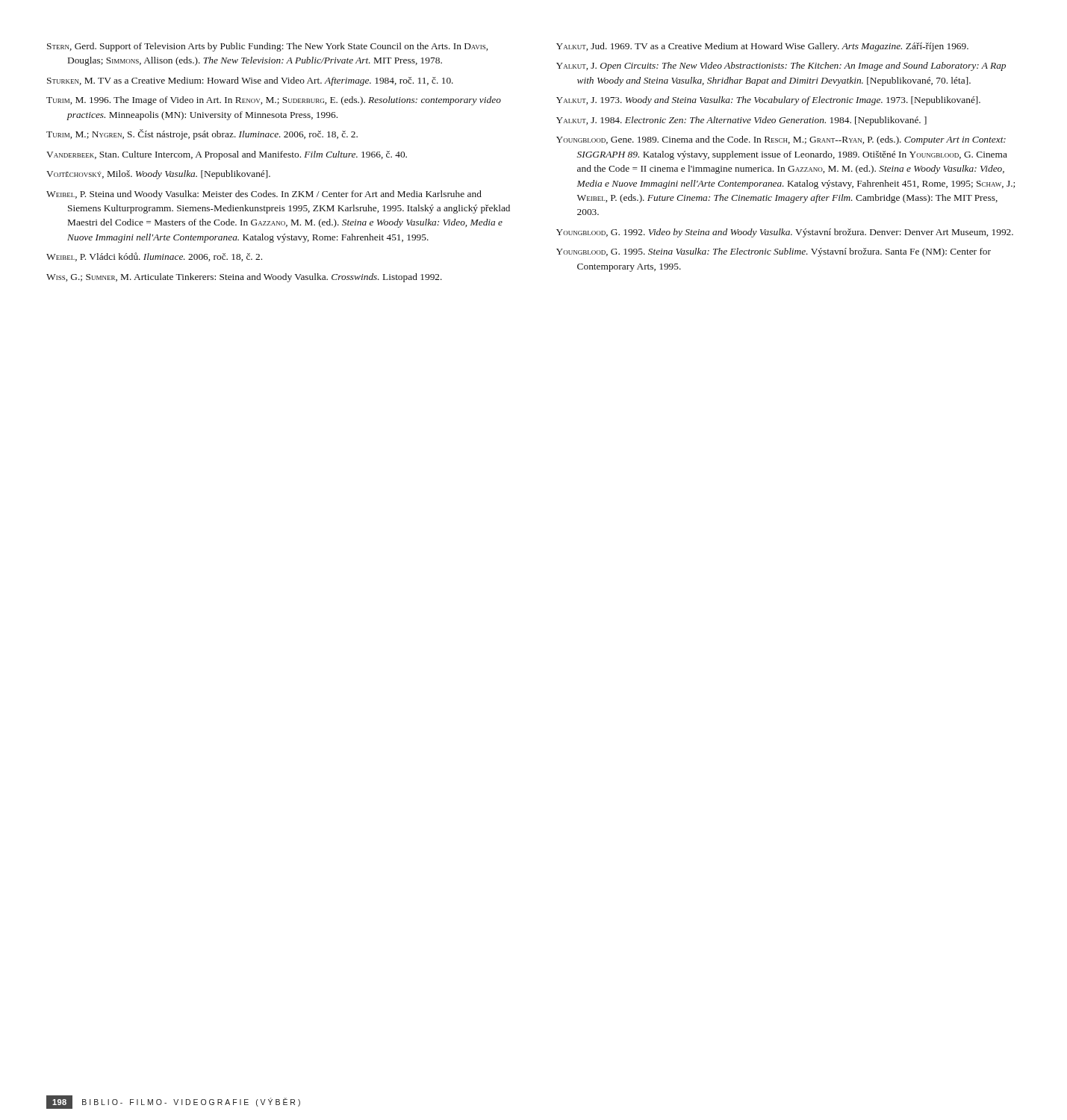Navigate to the element starting "Yalkut, Jud. 1969. TV as a Creative Medium"

762,46
